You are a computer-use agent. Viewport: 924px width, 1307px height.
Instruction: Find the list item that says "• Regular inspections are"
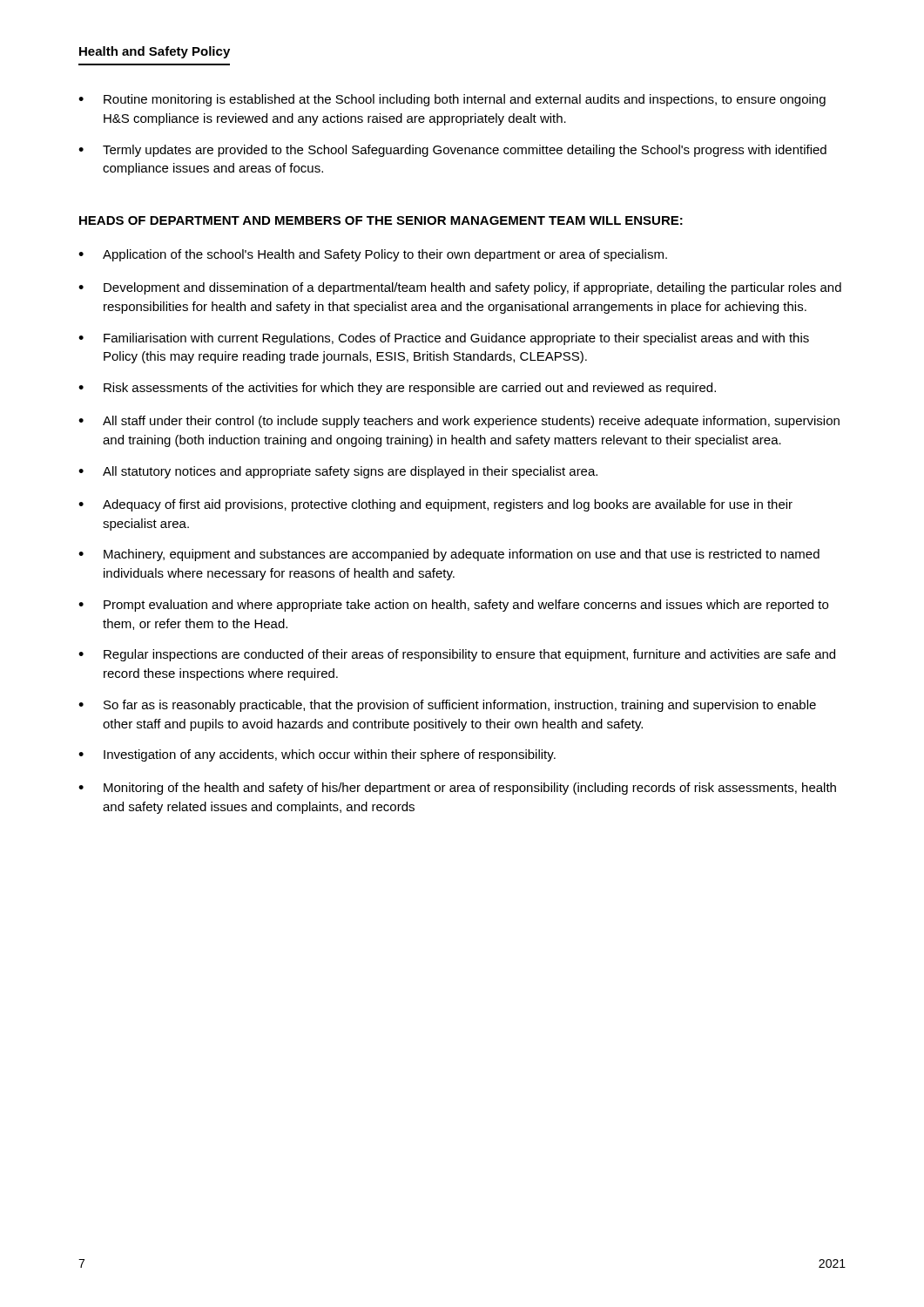click(462, 664)
